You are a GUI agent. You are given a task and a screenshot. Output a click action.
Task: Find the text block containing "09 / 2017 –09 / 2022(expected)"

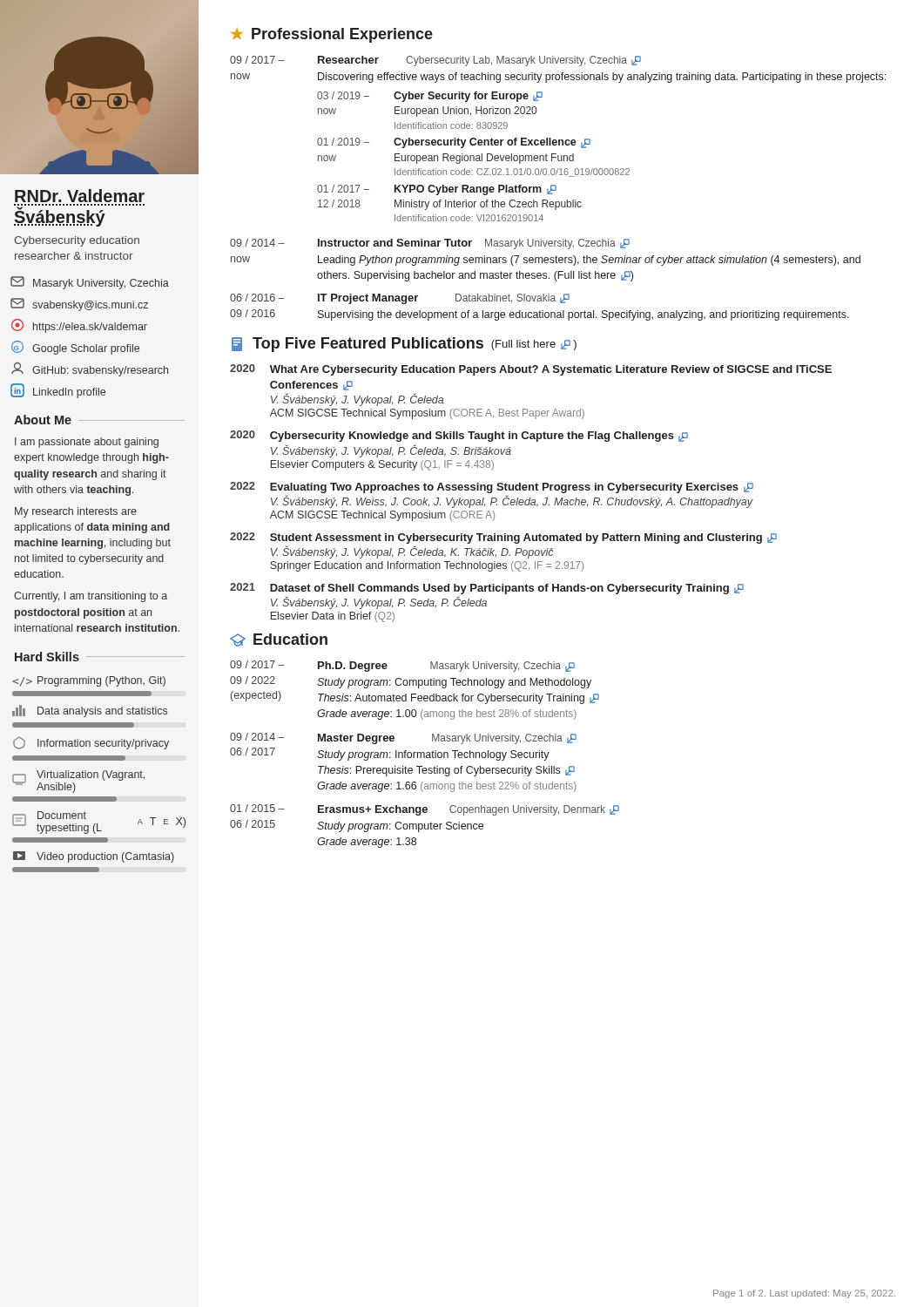563,690
